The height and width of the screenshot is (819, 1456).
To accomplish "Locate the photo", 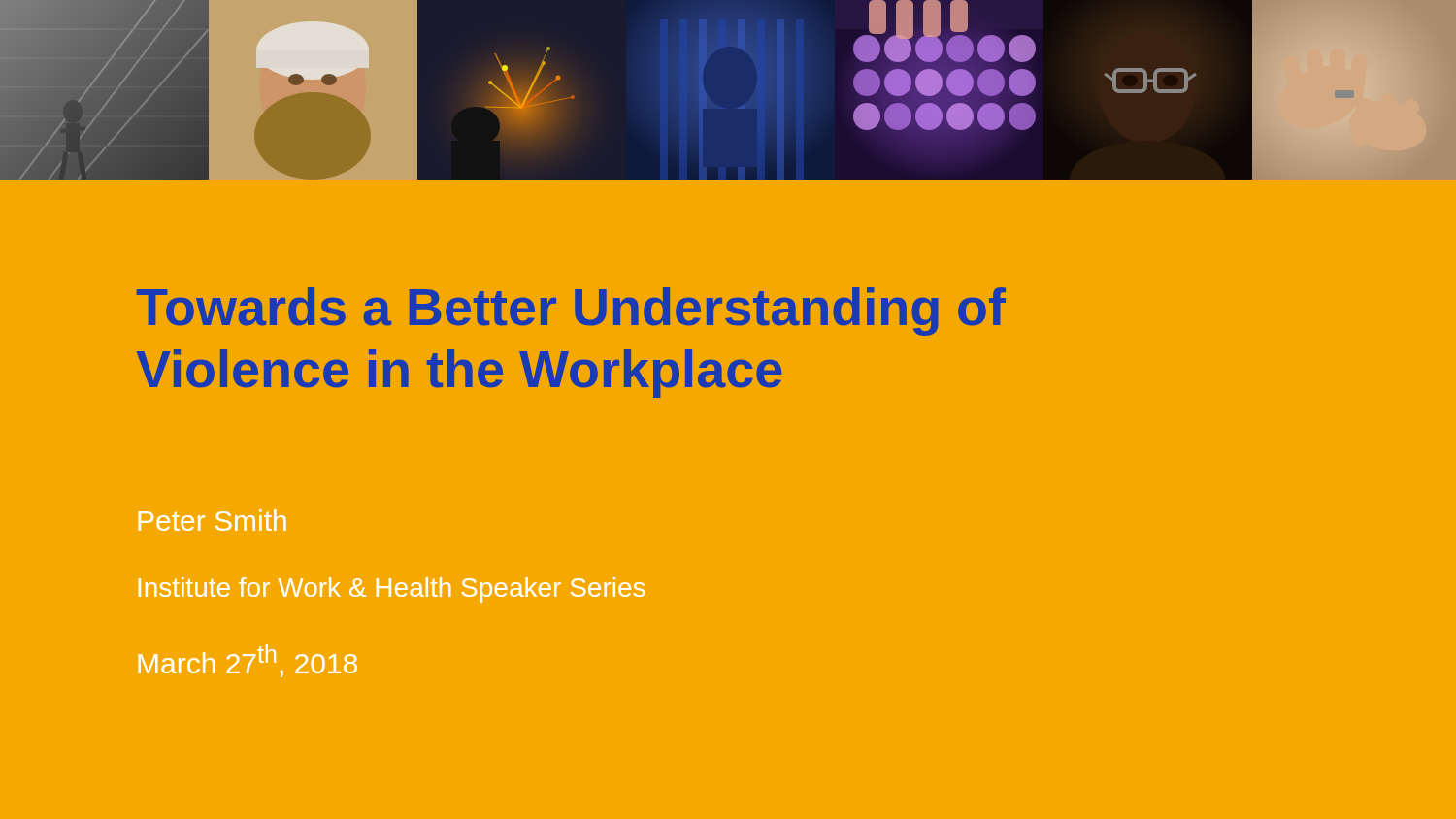I will pos(728,90).
